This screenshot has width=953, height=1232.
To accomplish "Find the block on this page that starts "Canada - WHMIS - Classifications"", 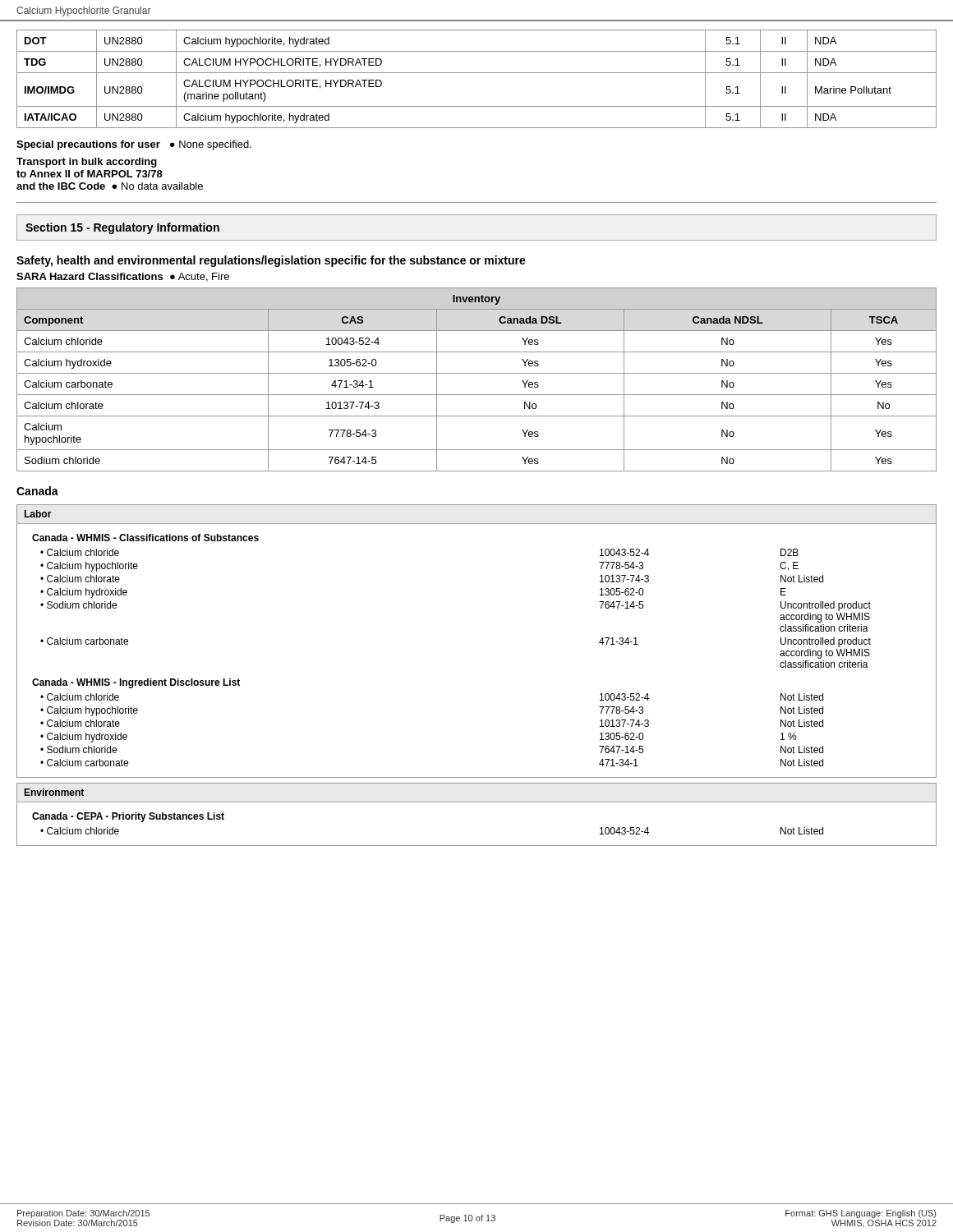I will pos(145,538).
